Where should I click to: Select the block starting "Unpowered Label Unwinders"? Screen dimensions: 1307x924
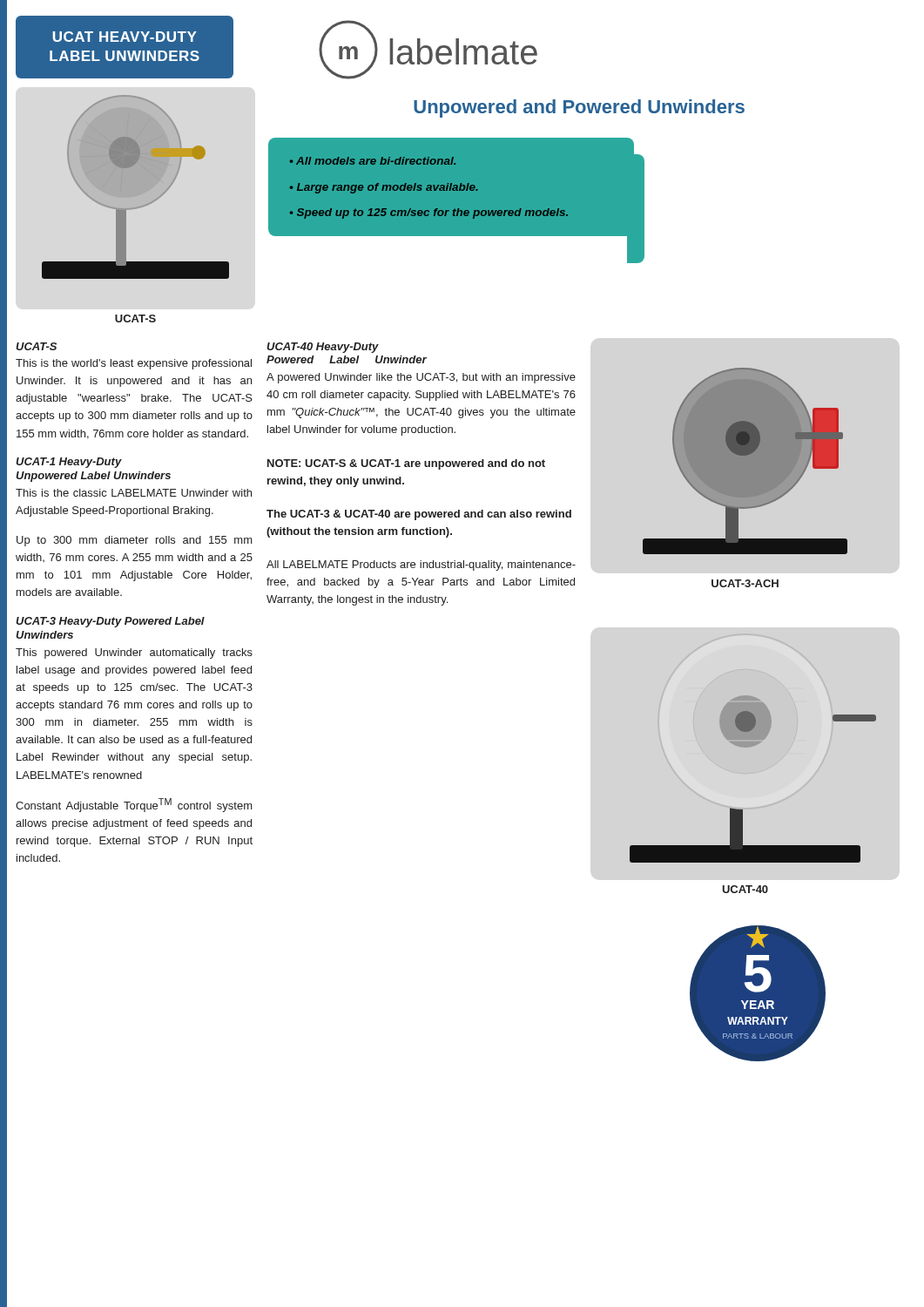(x=93, y=475)
